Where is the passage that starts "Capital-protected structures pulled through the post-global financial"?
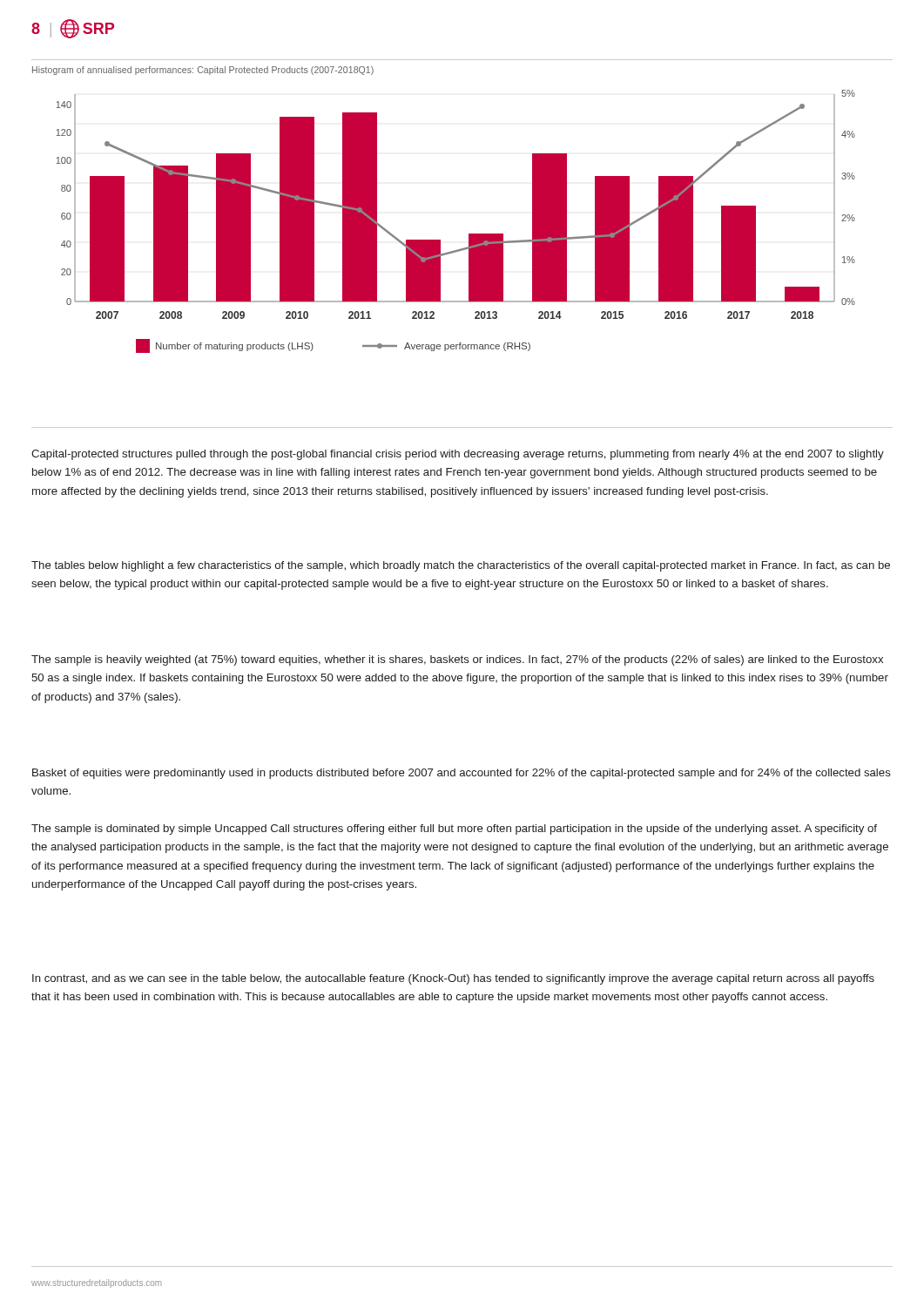924x1307 pixels. 457,472
